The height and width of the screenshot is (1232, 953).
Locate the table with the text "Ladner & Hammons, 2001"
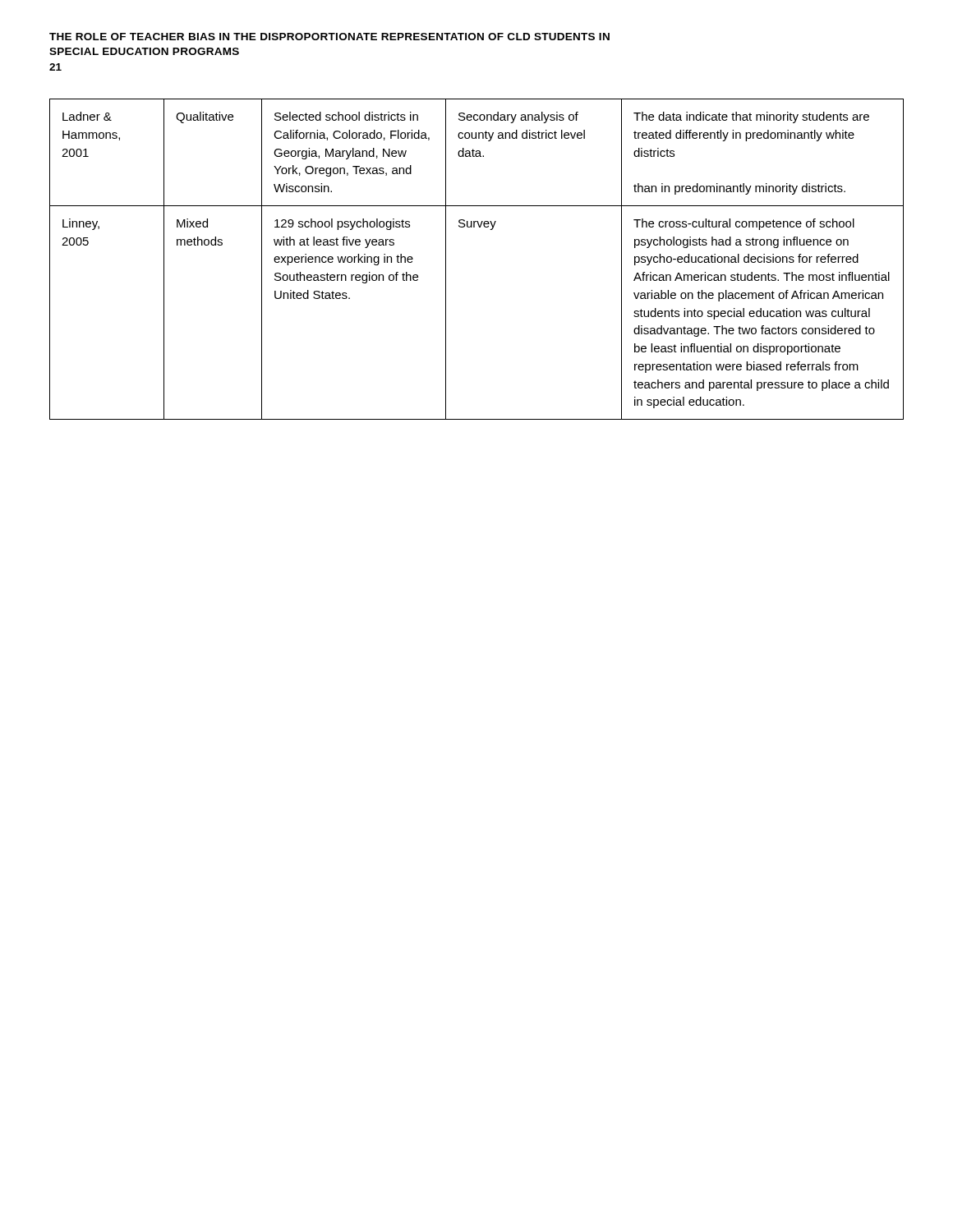[x=476, y=259]
